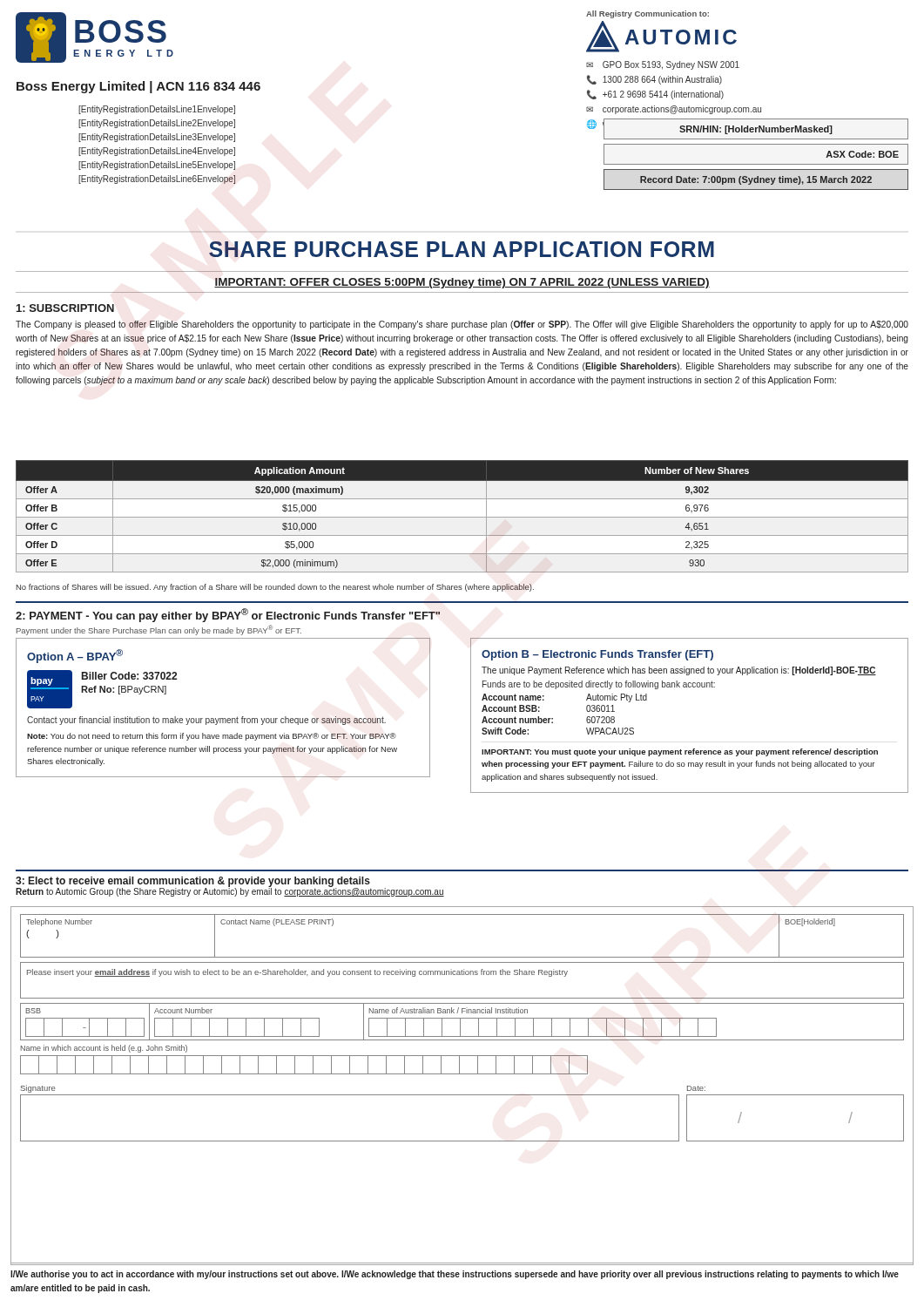The image size is (924, 1307).
Task: Find the passage starting "IMPORTANT: OFFER CLOSES"
Action: click(462, 282)
